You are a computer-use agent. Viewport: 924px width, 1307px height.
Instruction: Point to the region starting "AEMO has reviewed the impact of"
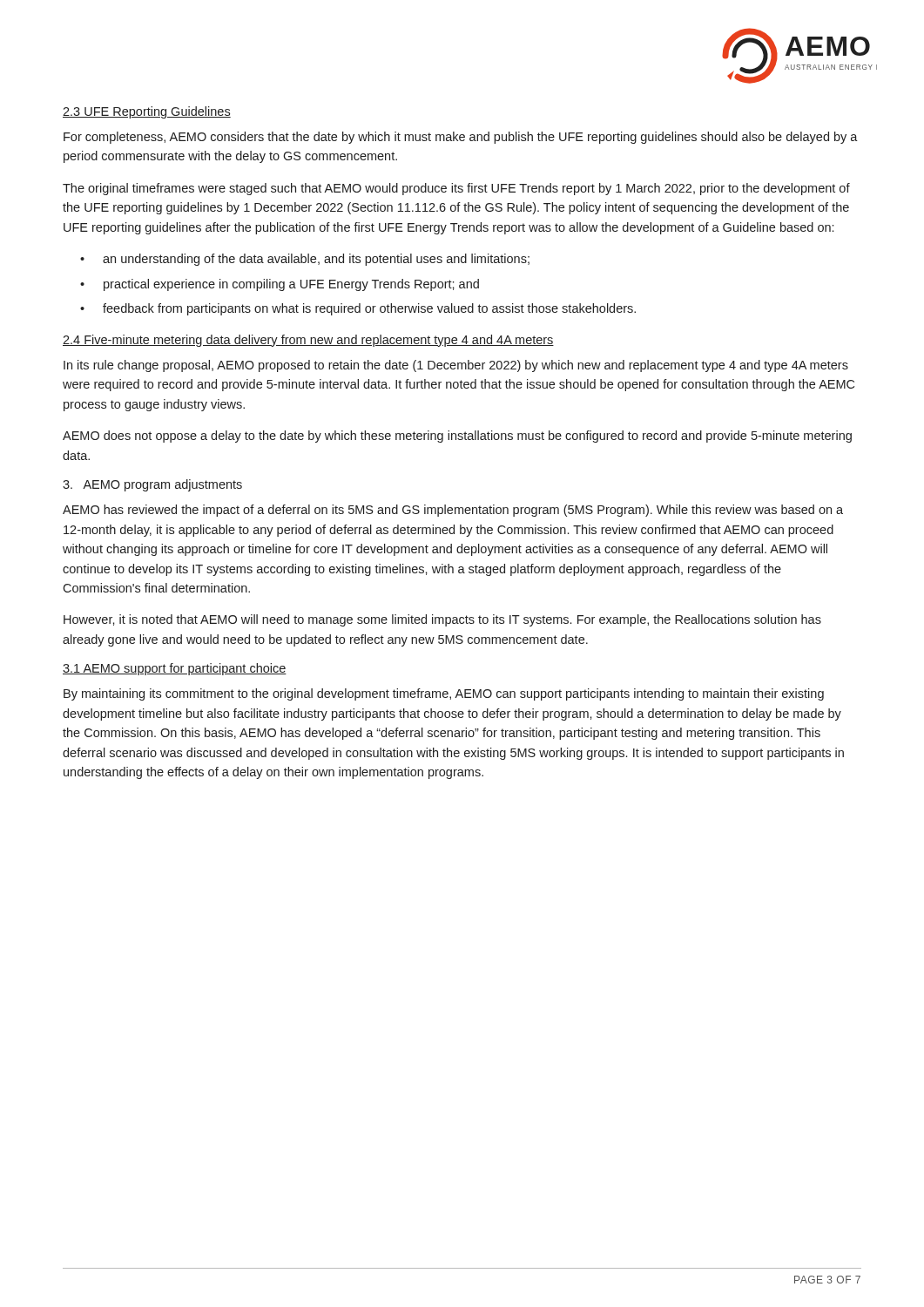click(453, 549)
